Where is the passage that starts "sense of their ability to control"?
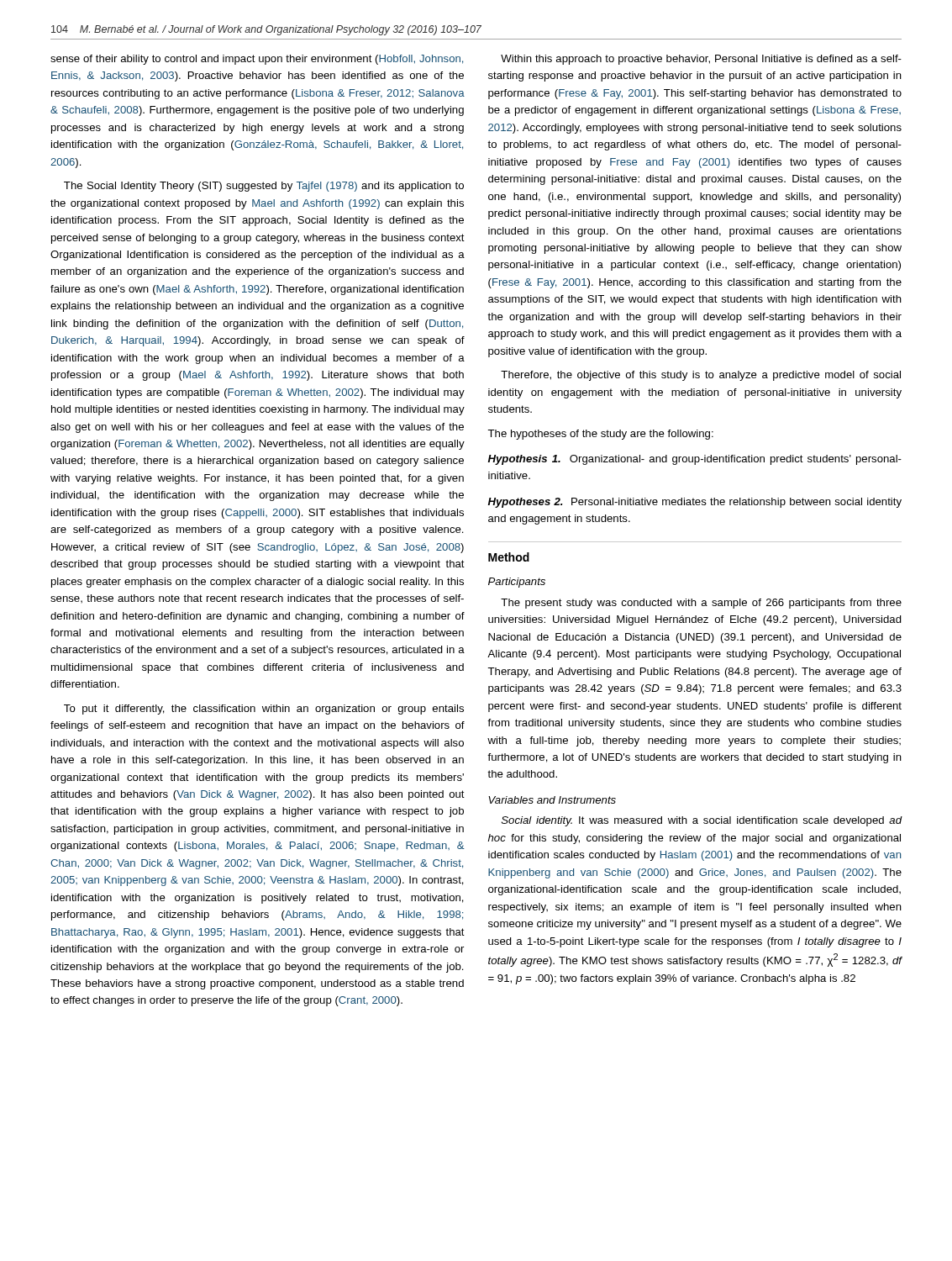 point(257,111)
